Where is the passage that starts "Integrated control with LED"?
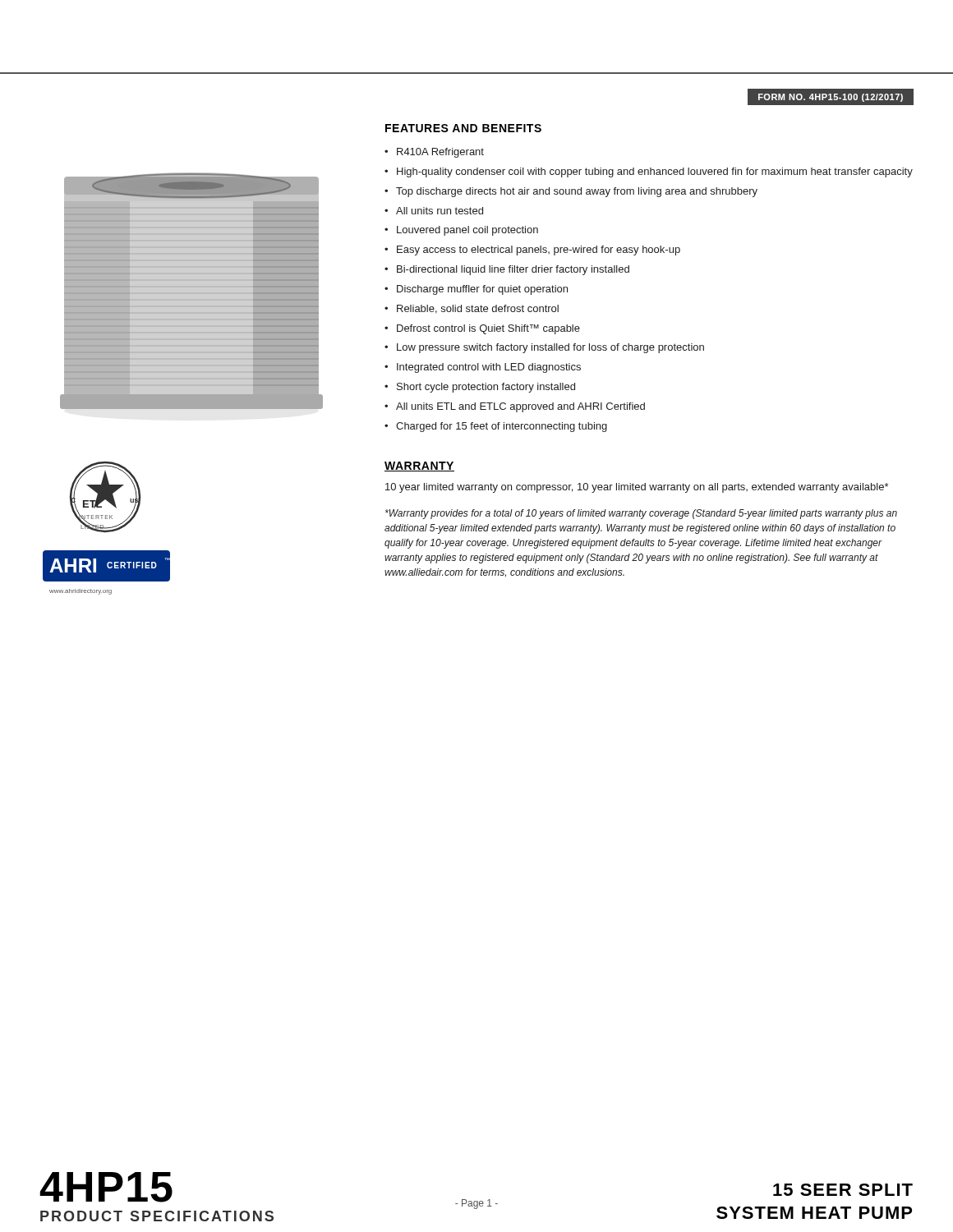Screen dimensions: 1232x953 489,367
